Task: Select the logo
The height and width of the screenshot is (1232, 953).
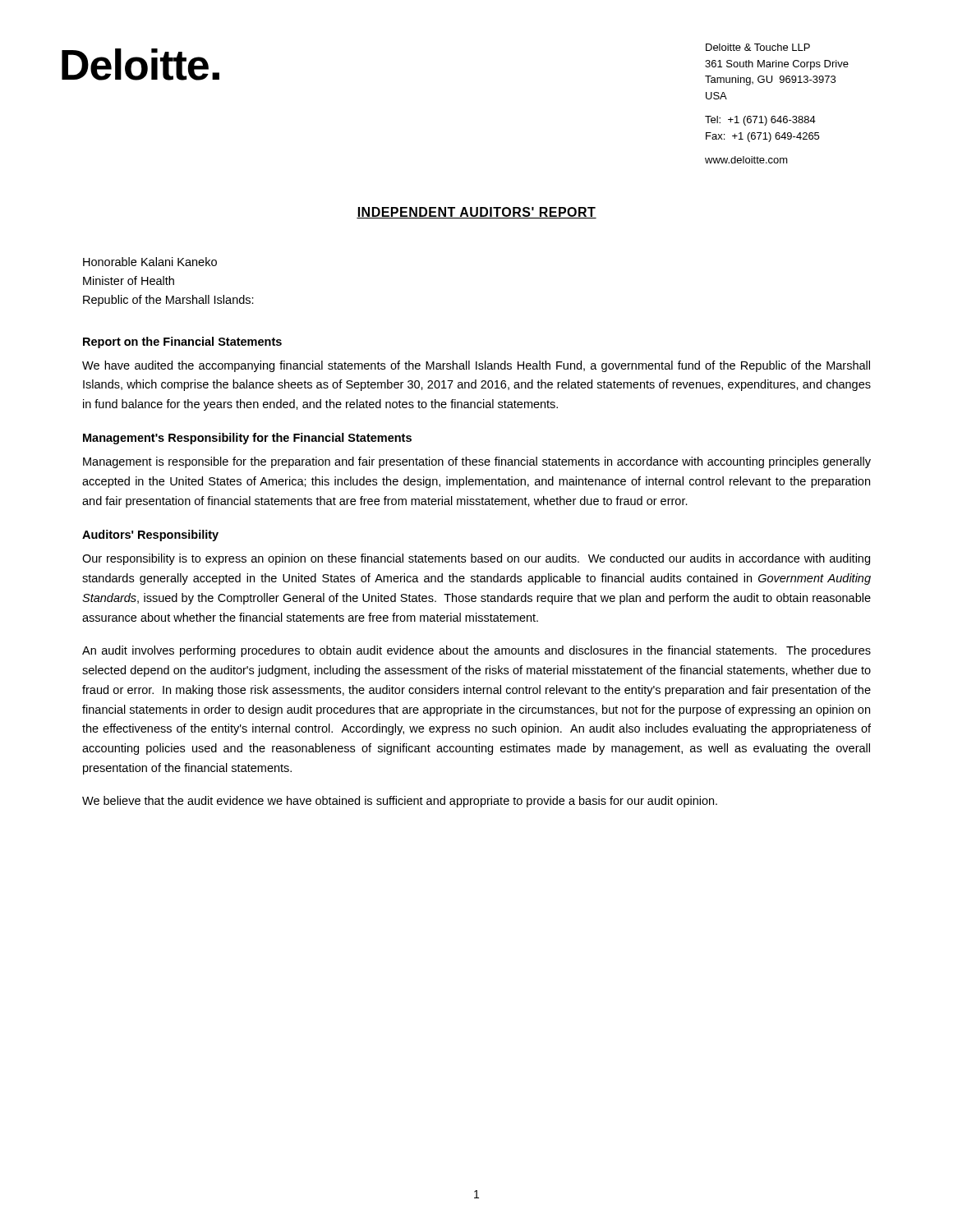Action: click(x=140, y=63)
